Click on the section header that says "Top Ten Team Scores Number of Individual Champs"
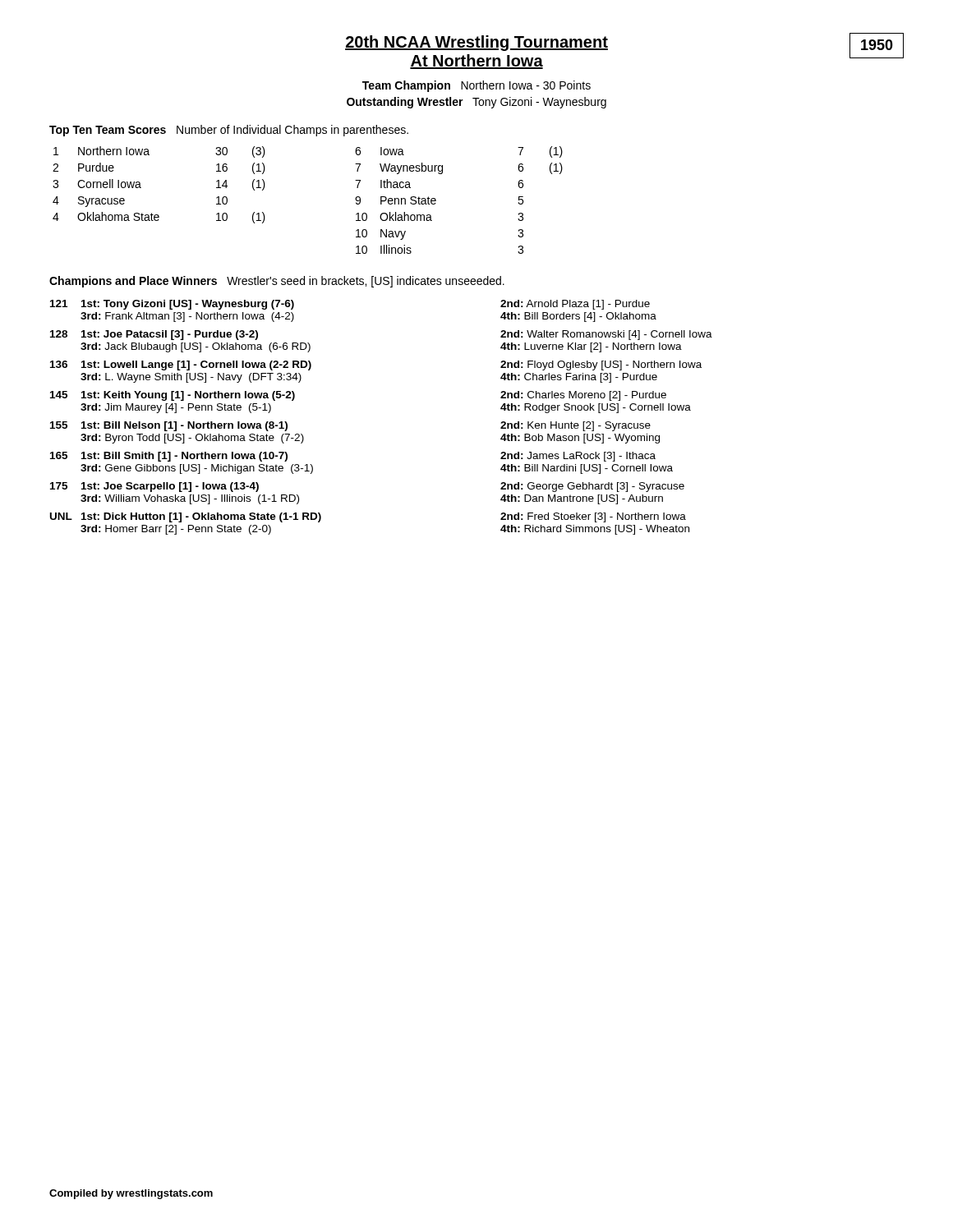 (229, 130)
